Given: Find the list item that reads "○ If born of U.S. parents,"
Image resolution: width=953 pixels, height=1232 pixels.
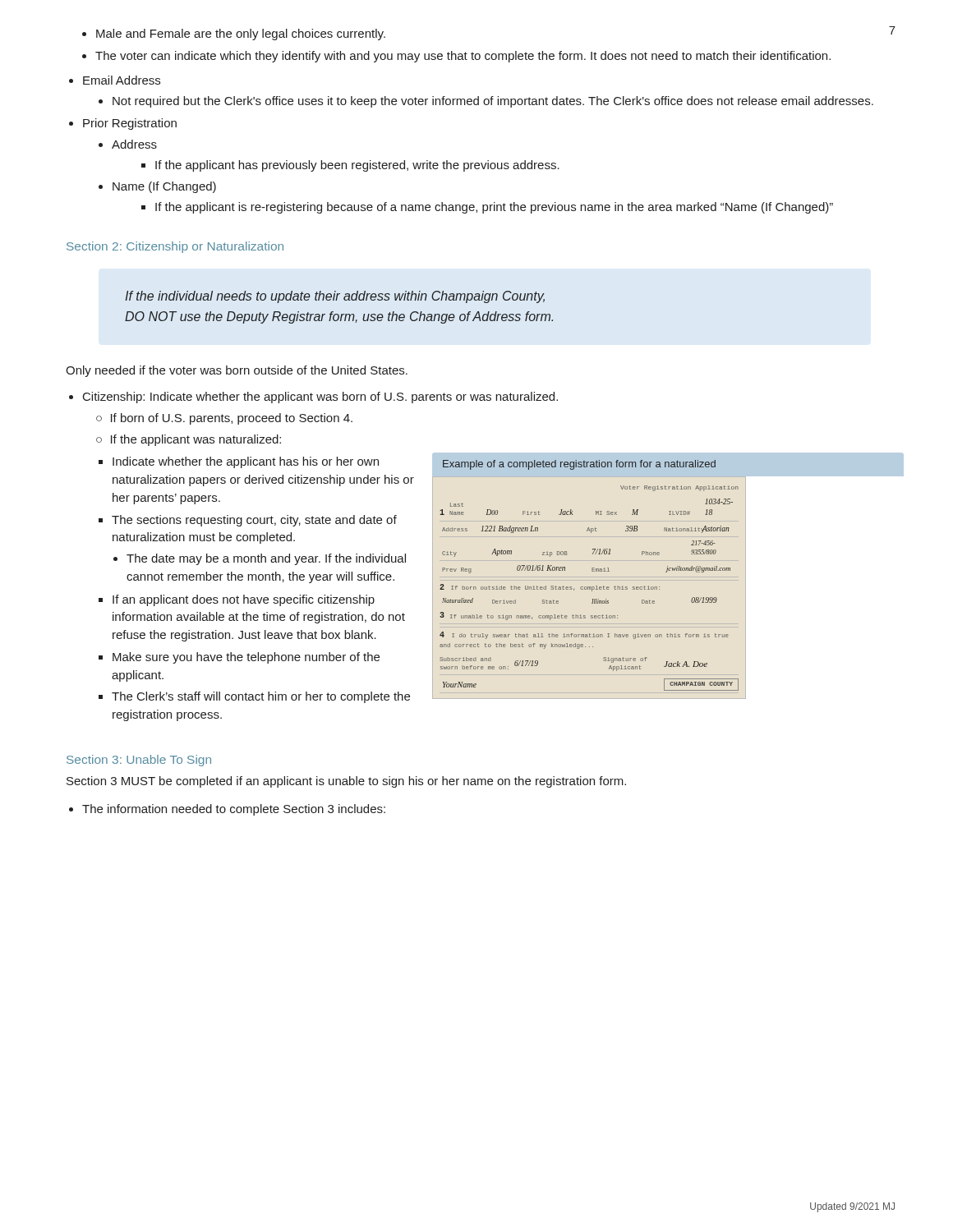Looking at the screenshot, I should point(224,418).
